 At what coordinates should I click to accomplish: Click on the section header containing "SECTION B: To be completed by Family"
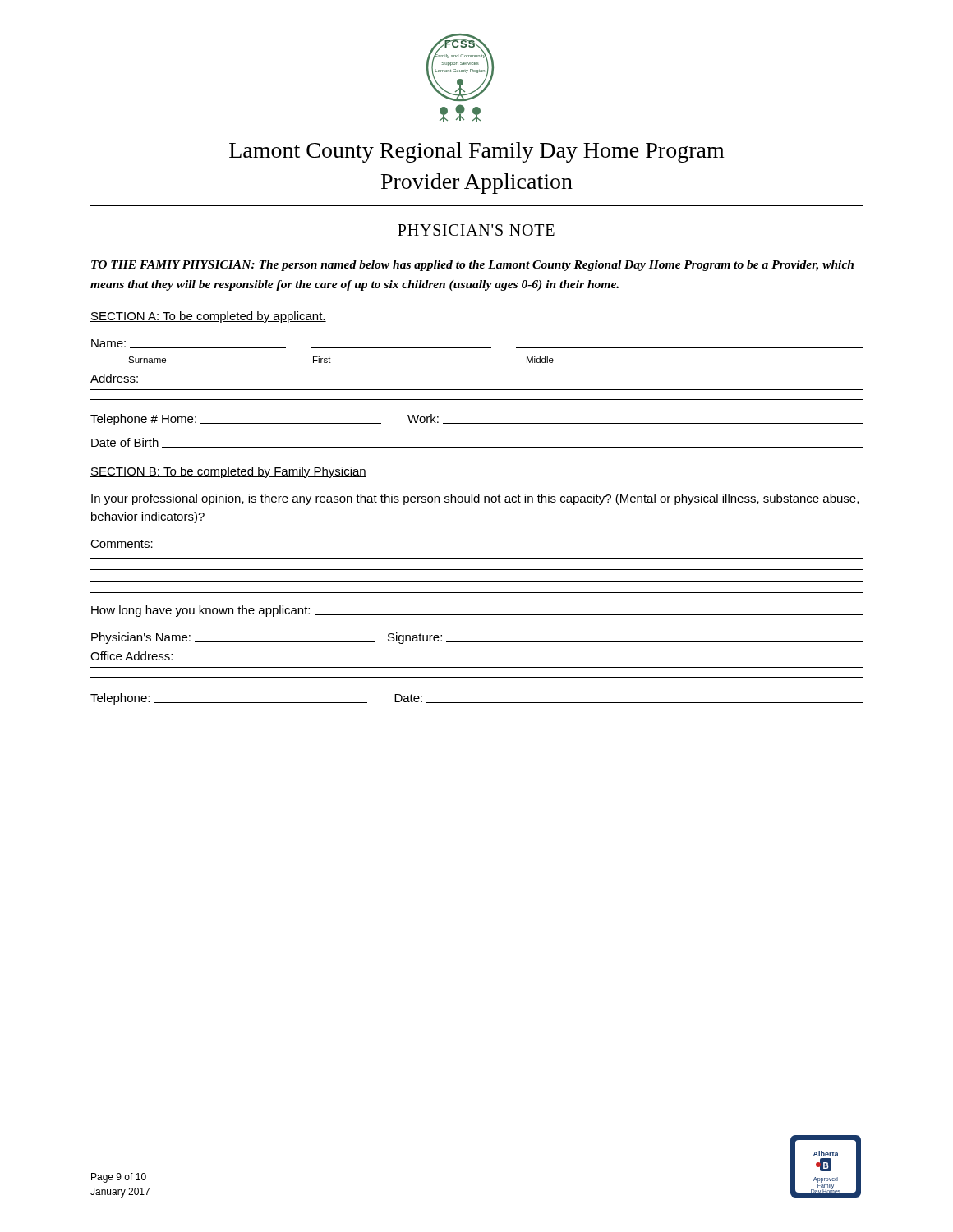pyautogui.click(x=228, y=471)
